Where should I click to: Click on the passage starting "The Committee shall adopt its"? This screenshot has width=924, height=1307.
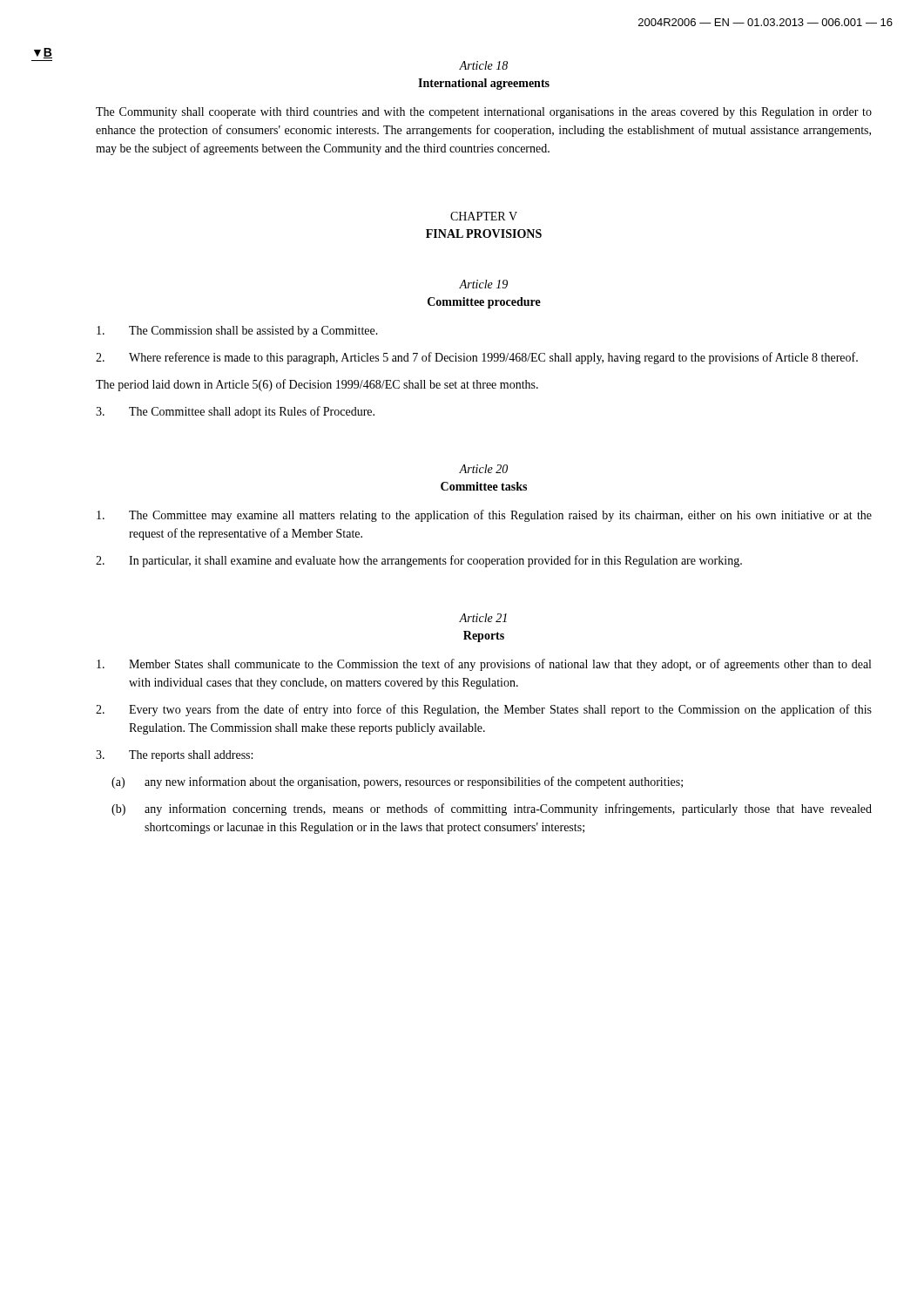click(235, 412)
